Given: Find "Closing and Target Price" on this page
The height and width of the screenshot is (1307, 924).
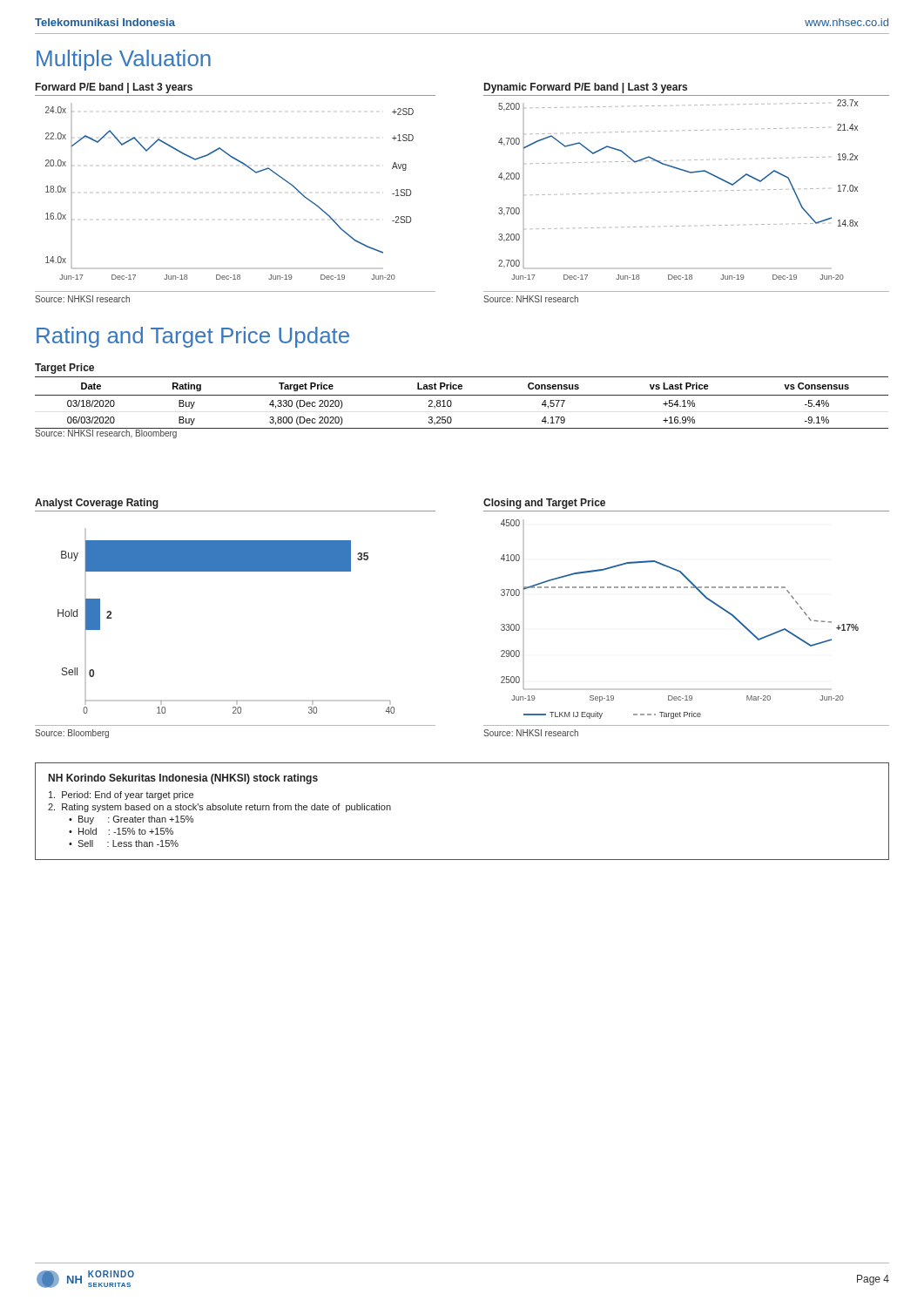Looking at the screenshot, I should click(545, 503).
